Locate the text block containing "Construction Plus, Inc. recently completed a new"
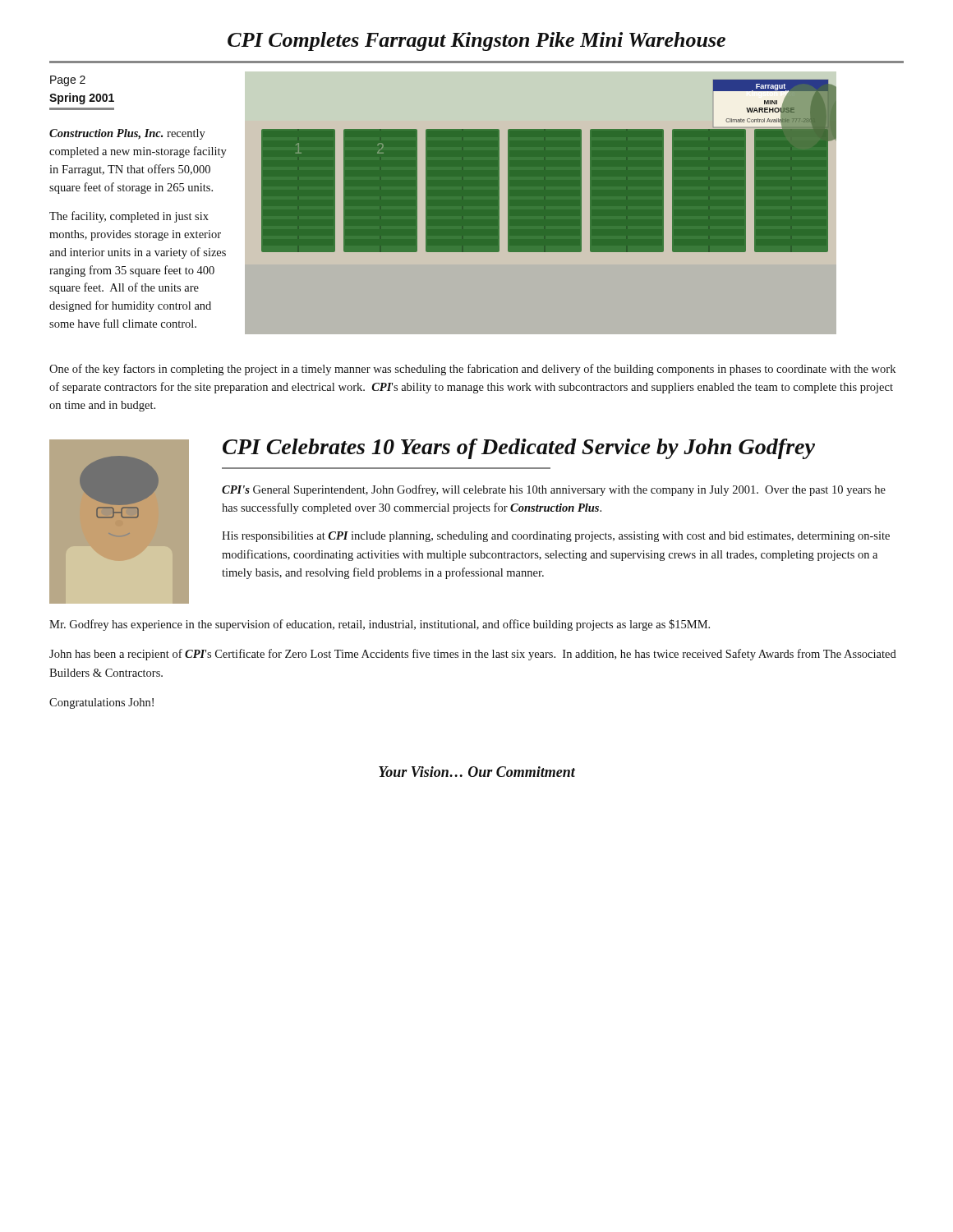The image size is (953, 1232). 138,160
